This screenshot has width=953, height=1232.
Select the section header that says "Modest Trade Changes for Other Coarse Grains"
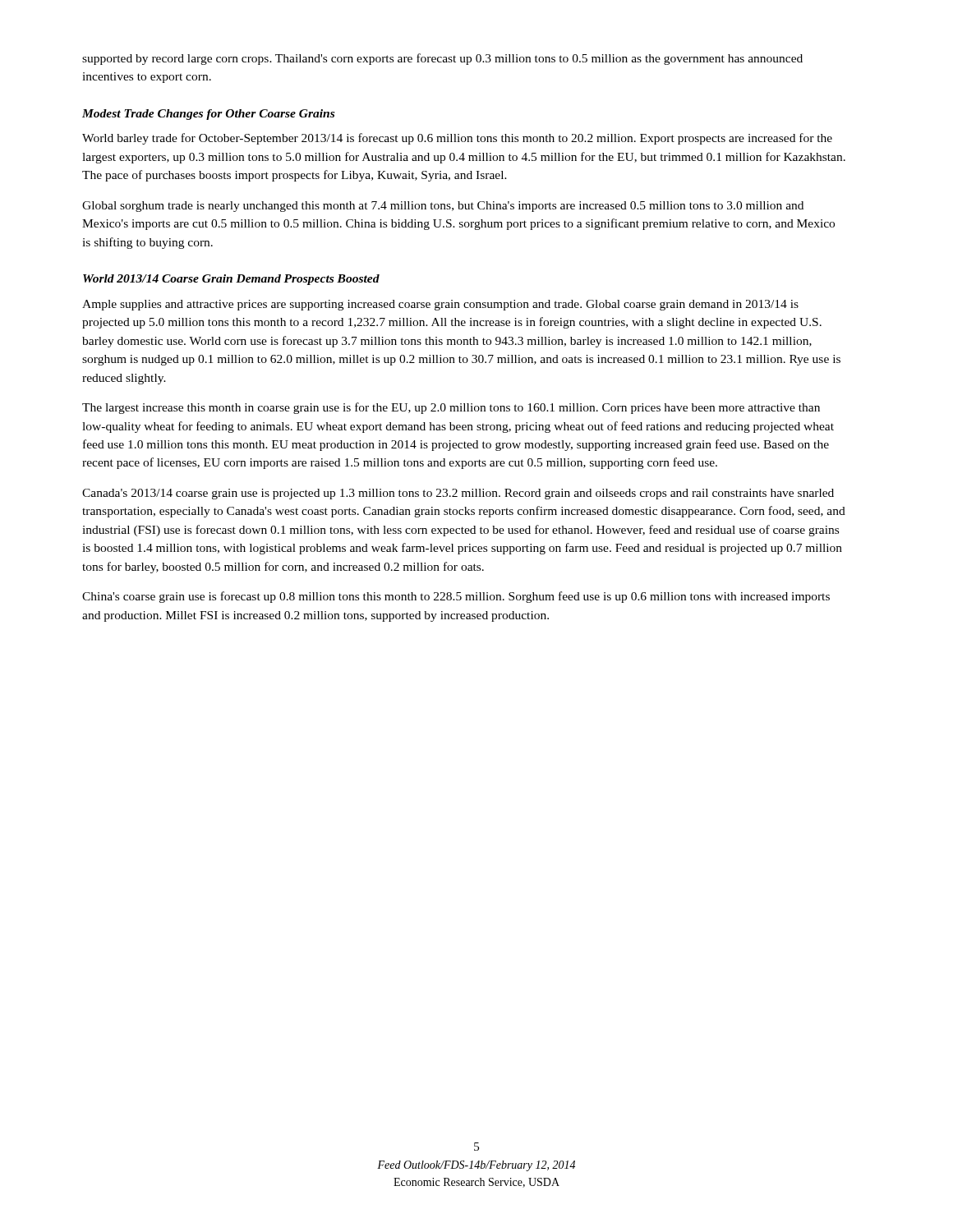pos(209,113)
